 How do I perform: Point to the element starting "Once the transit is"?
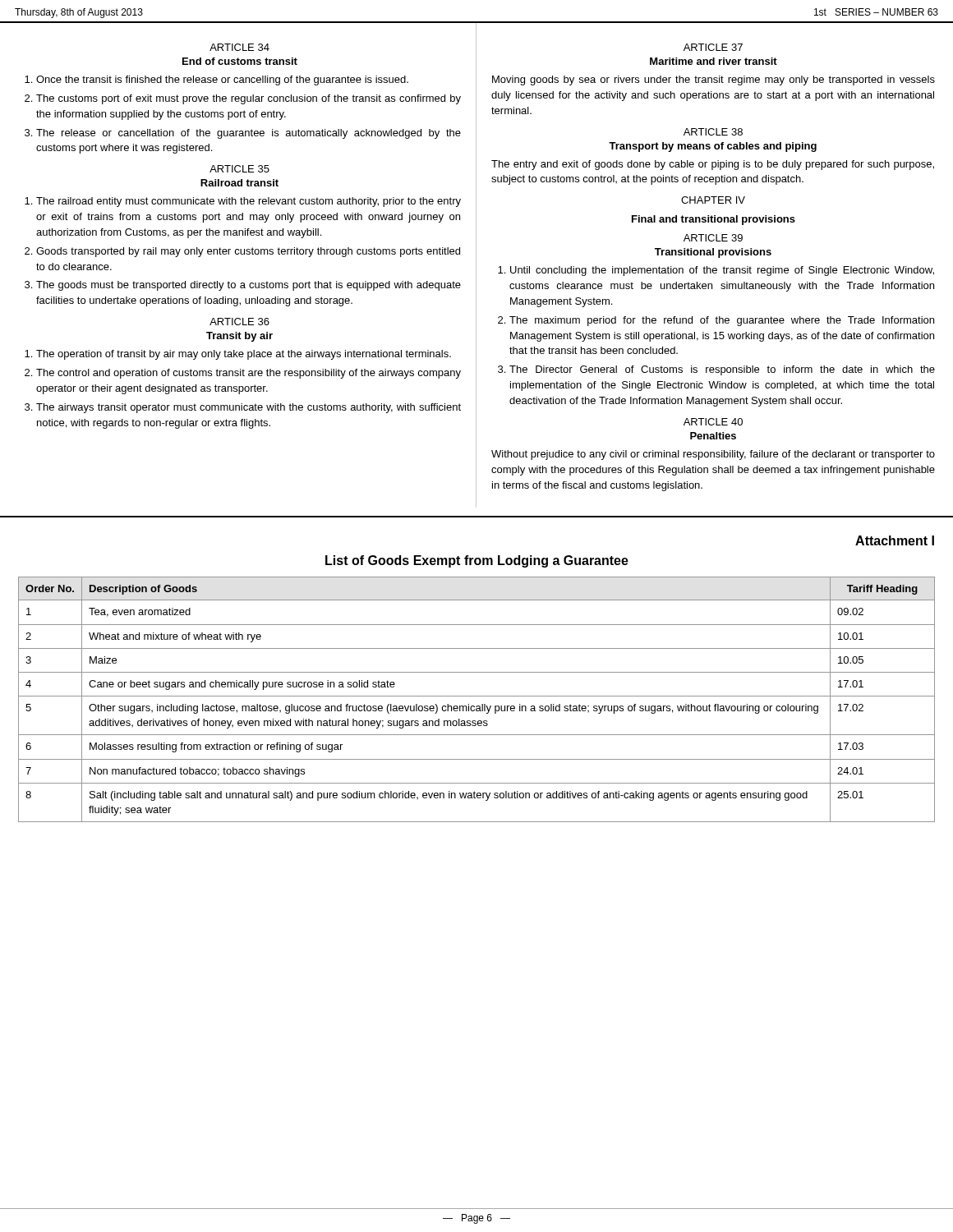tap(248, 114)
